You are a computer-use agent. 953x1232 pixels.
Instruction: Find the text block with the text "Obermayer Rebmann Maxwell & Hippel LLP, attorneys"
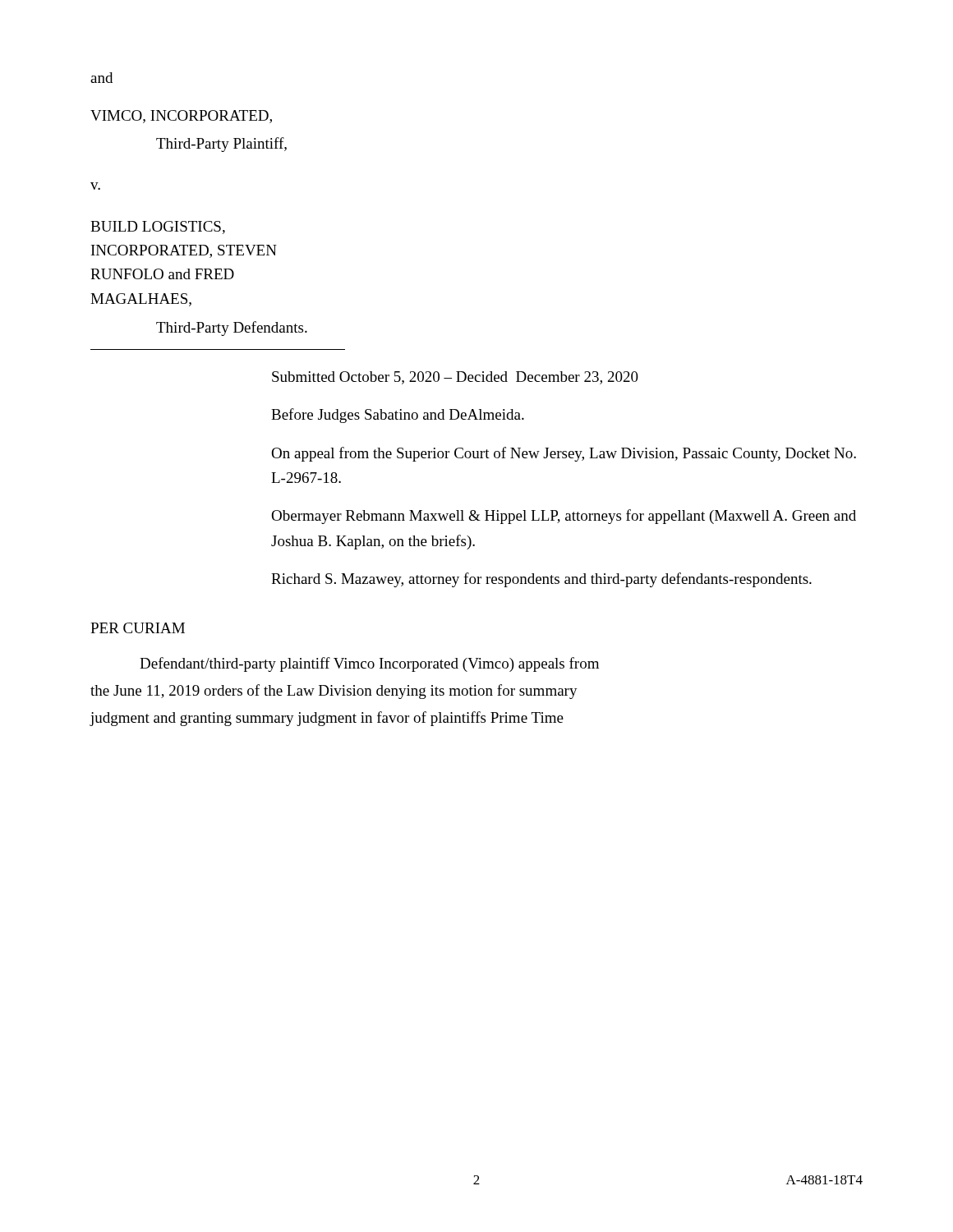(564, 528)
